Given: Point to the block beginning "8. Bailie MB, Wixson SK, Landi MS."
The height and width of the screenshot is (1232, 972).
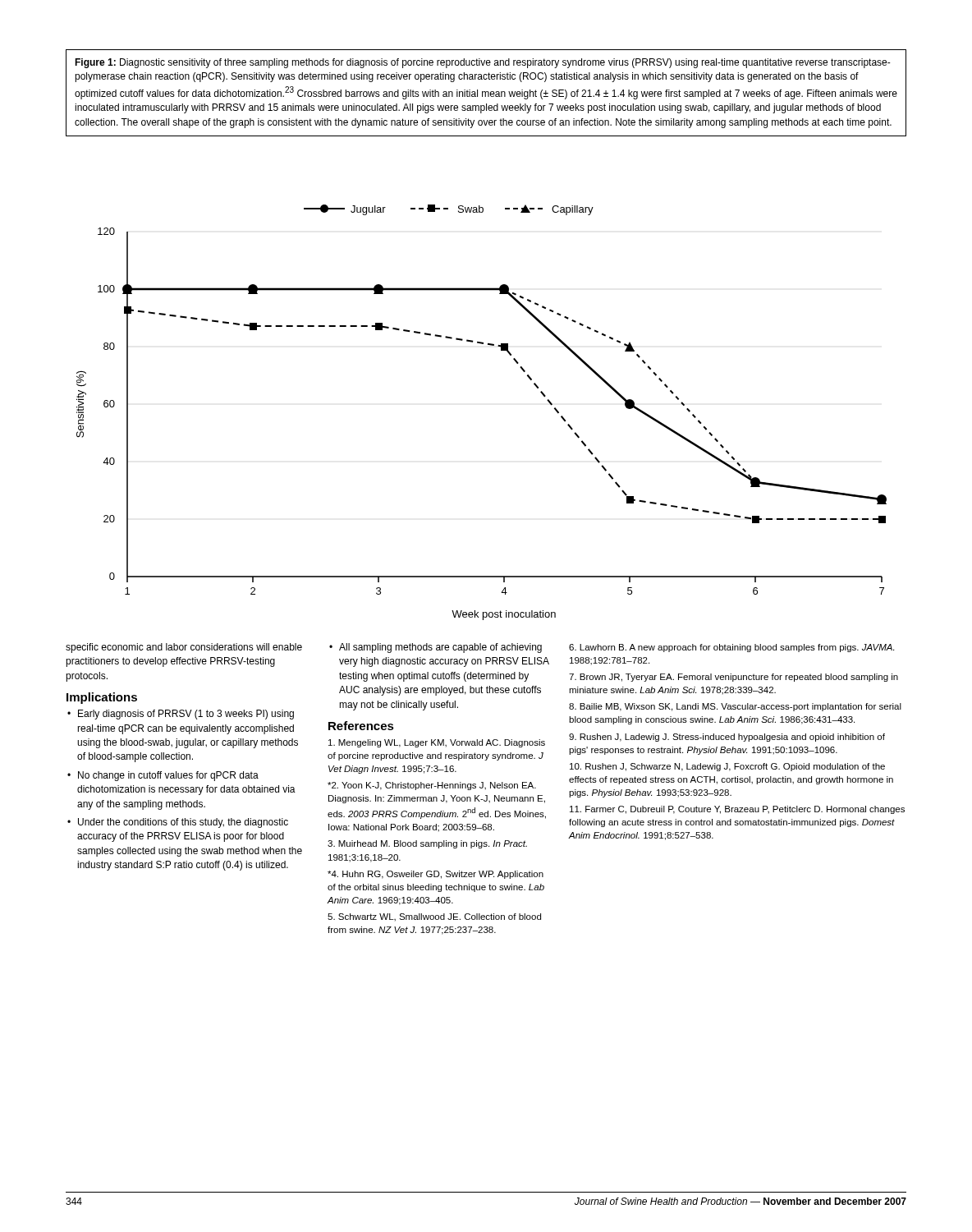Looking at the screenshot, I should coord(735,713).
